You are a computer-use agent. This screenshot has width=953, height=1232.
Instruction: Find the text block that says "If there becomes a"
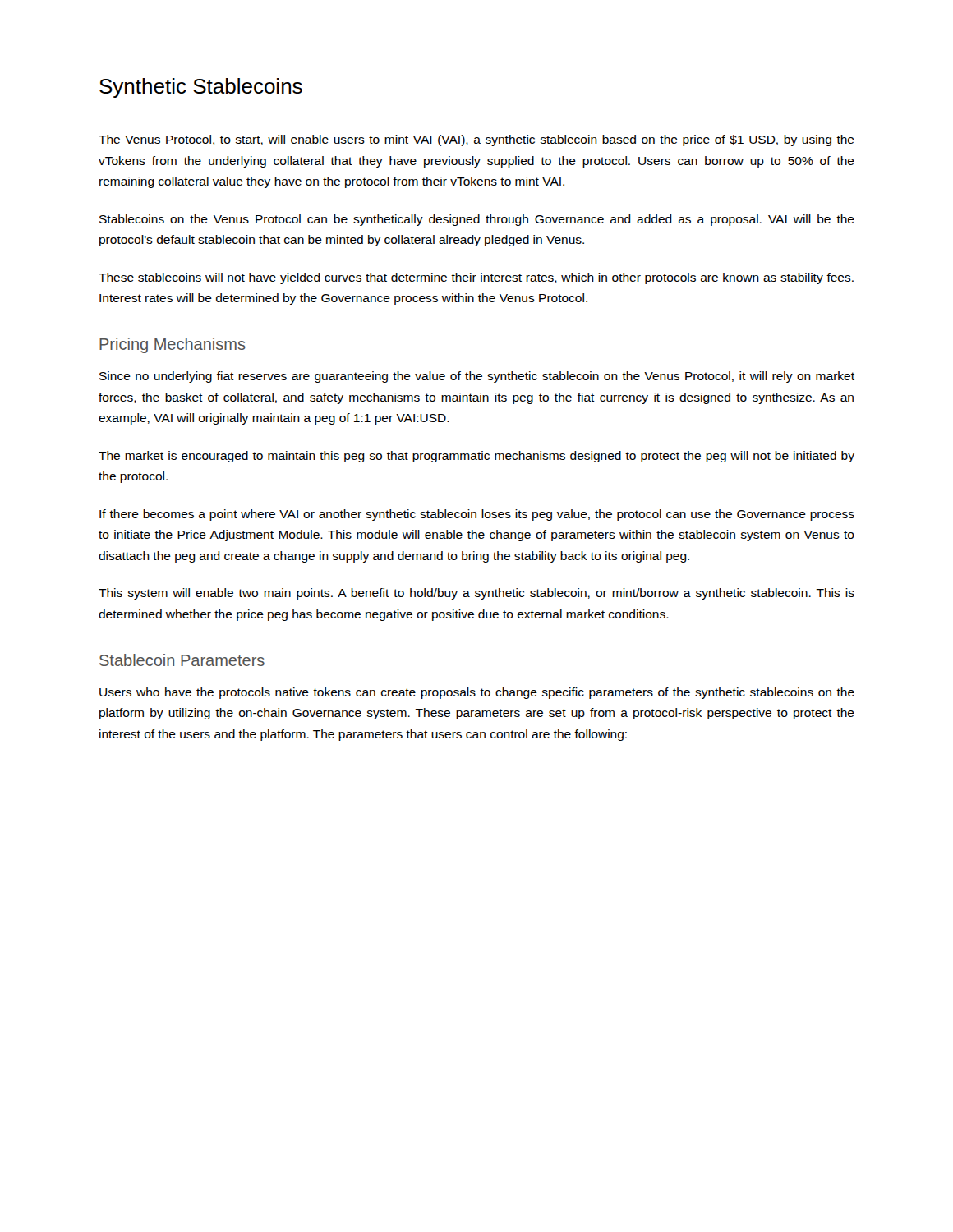[476, 535]
